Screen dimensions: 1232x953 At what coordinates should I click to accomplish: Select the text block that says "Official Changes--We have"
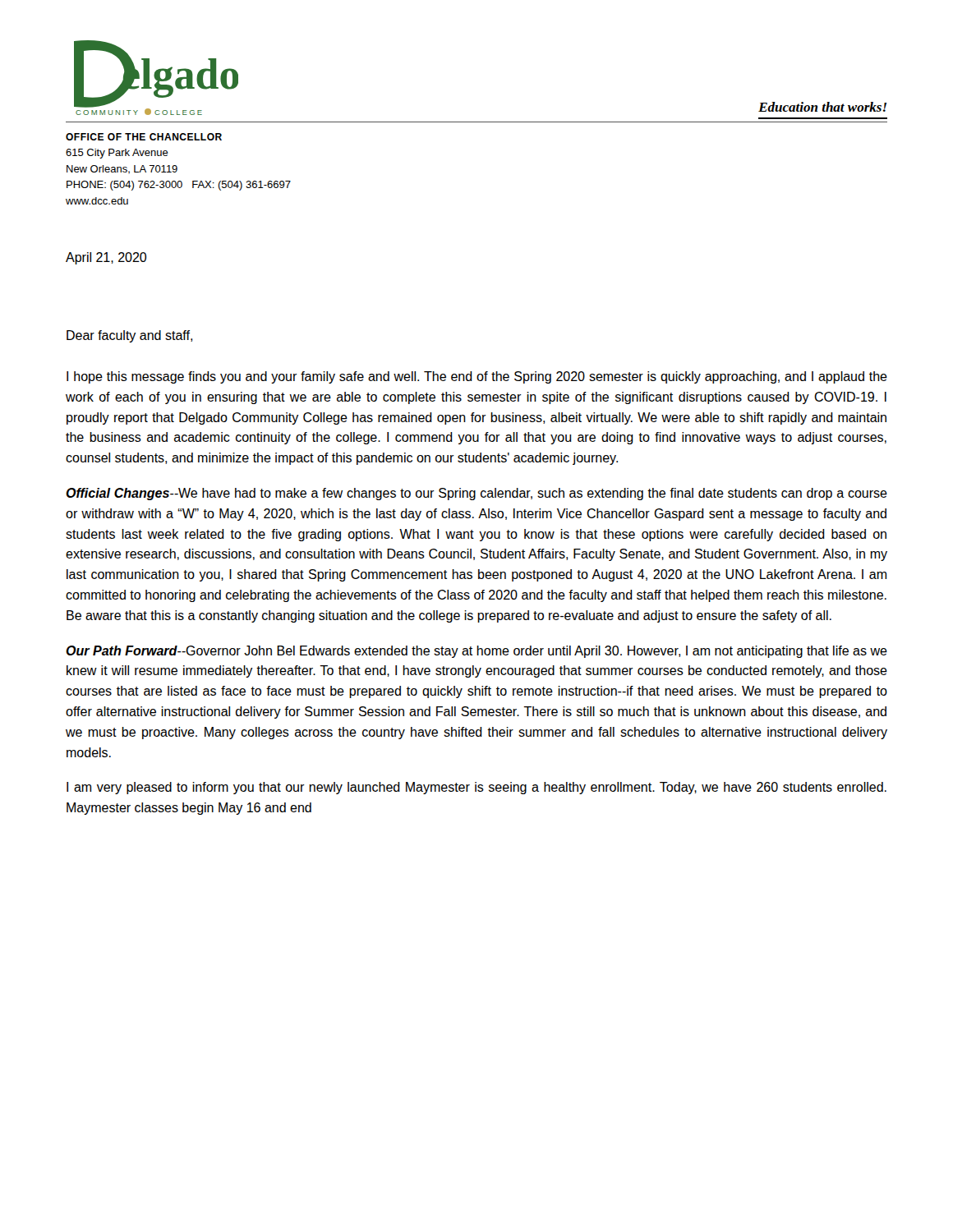click(x=476, y=554)
